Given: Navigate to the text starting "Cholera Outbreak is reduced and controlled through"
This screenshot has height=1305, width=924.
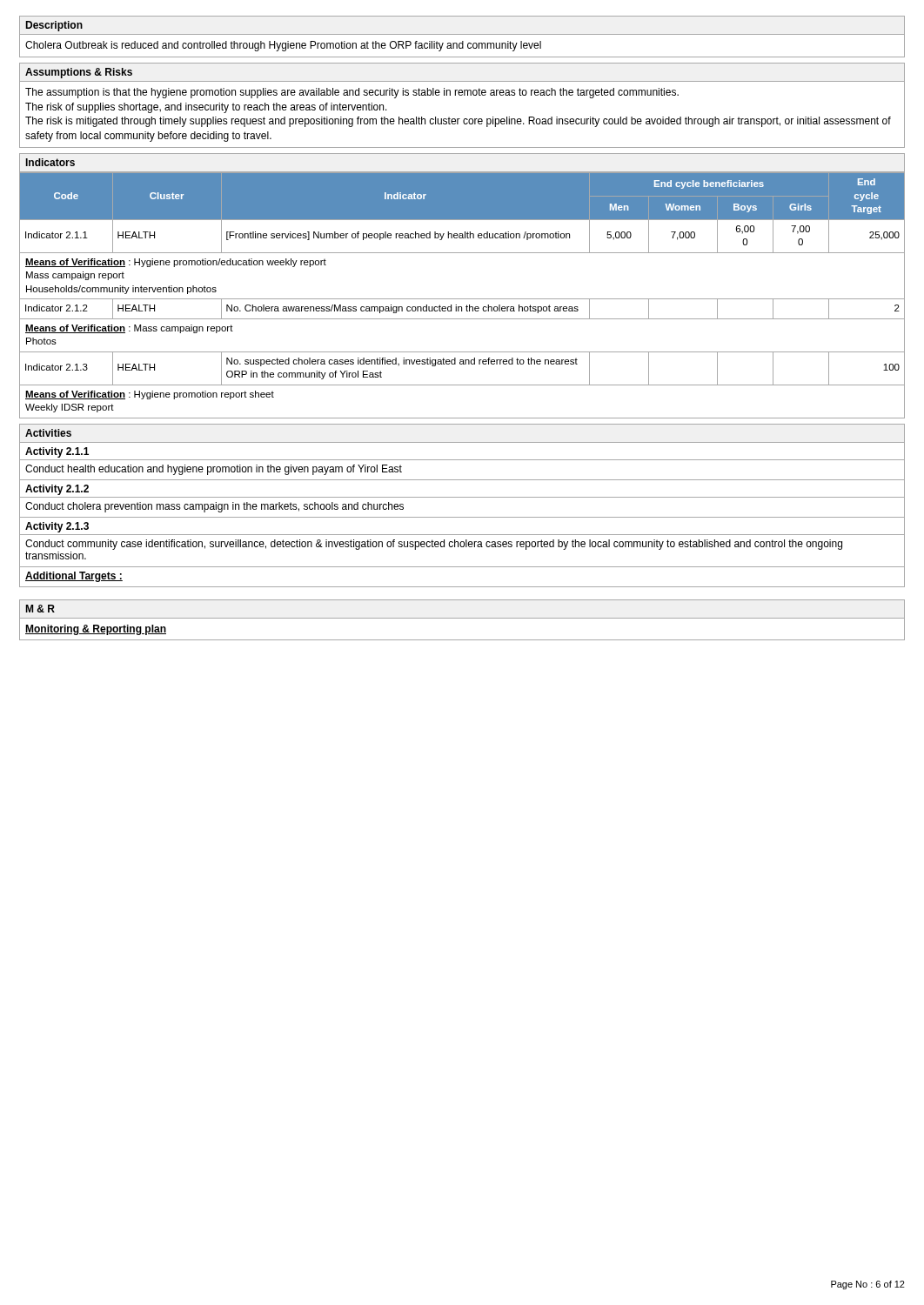Looking at the screenshot, I should [283, 45].
